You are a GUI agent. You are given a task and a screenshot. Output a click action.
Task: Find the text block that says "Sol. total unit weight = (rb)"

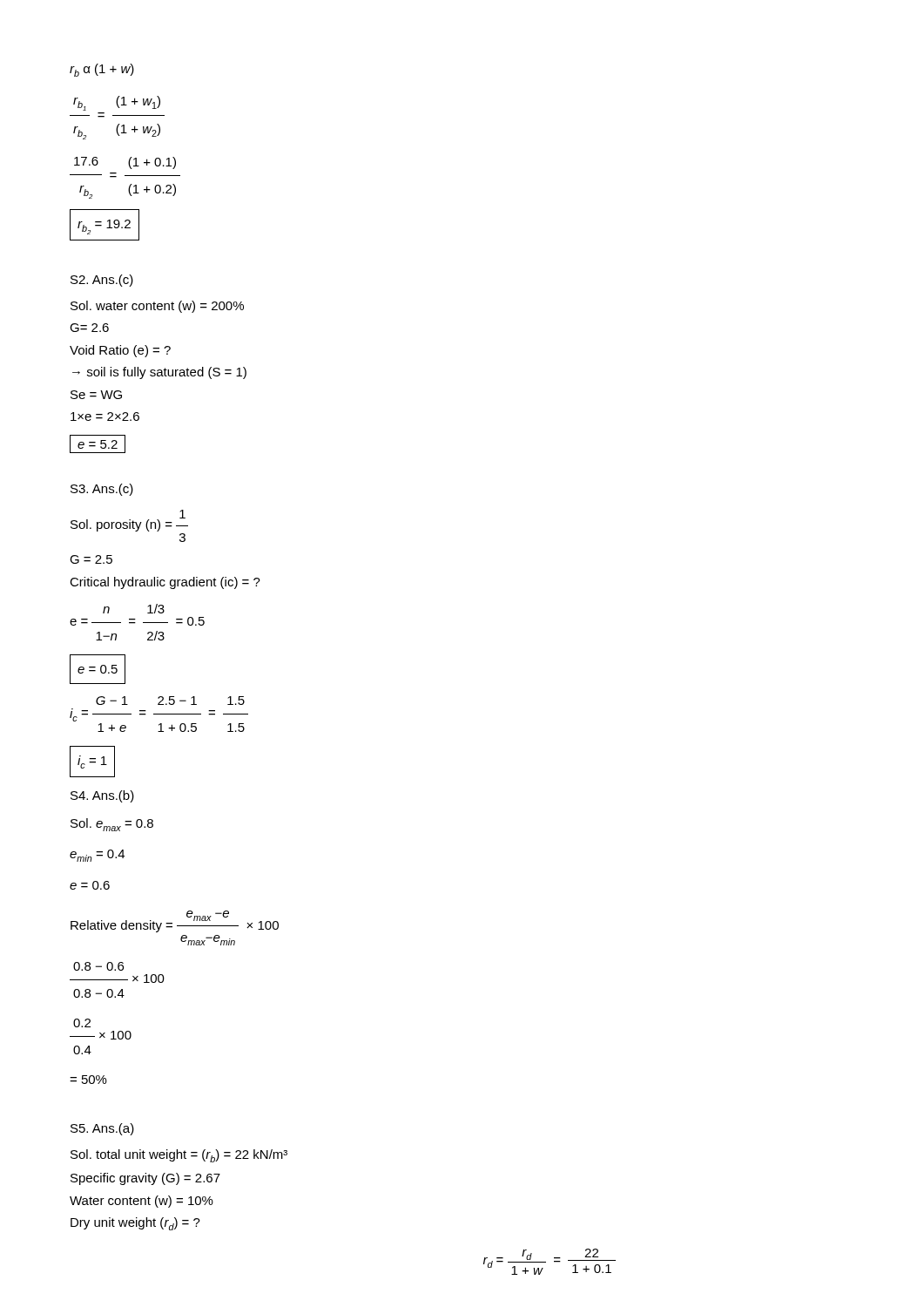coord(179,1156)
